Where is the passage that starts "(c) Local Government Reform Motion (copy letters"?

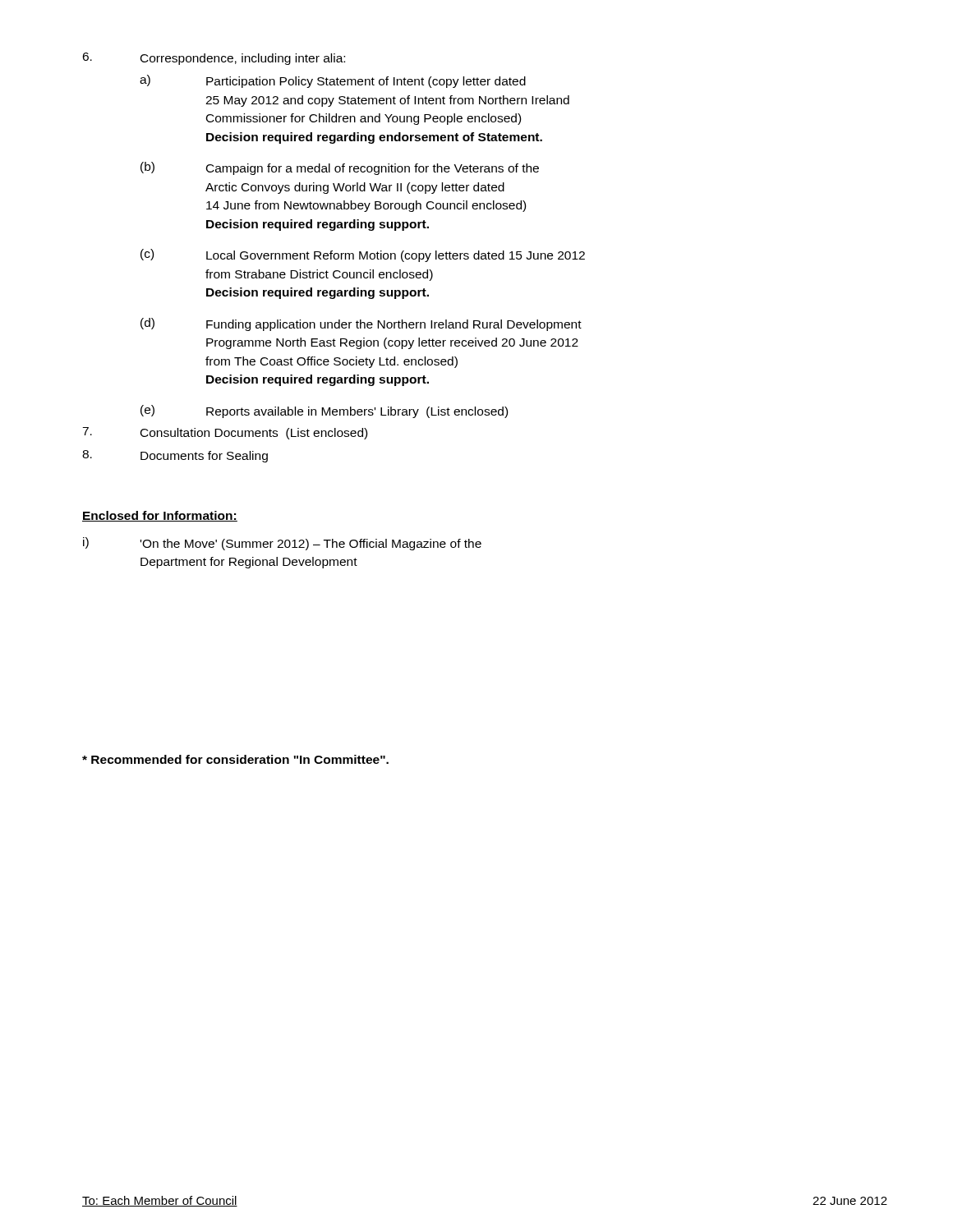pyautogui.click(x=363, y=255)
